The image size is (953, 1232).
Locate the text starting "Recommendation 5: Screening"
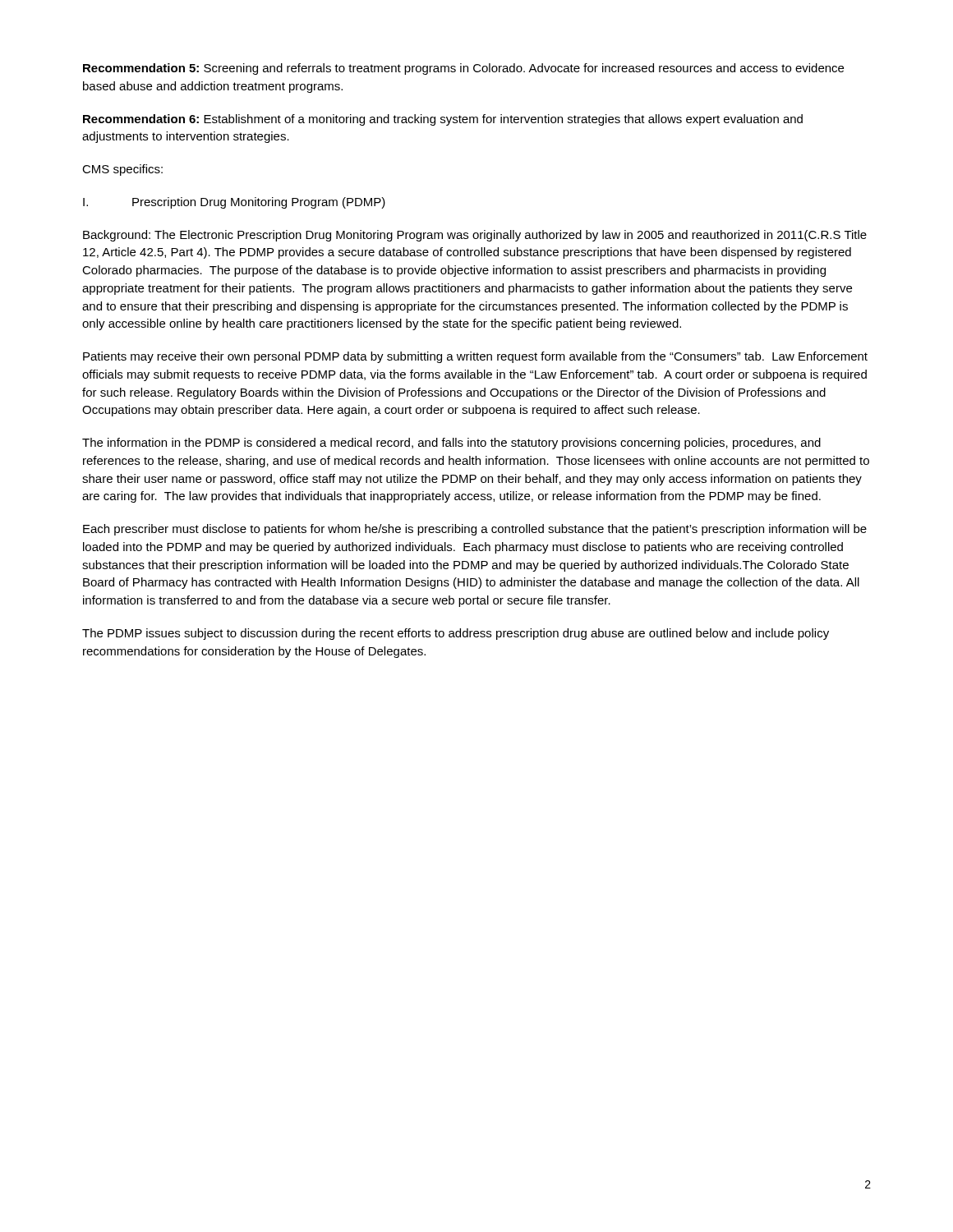[463, 77]
